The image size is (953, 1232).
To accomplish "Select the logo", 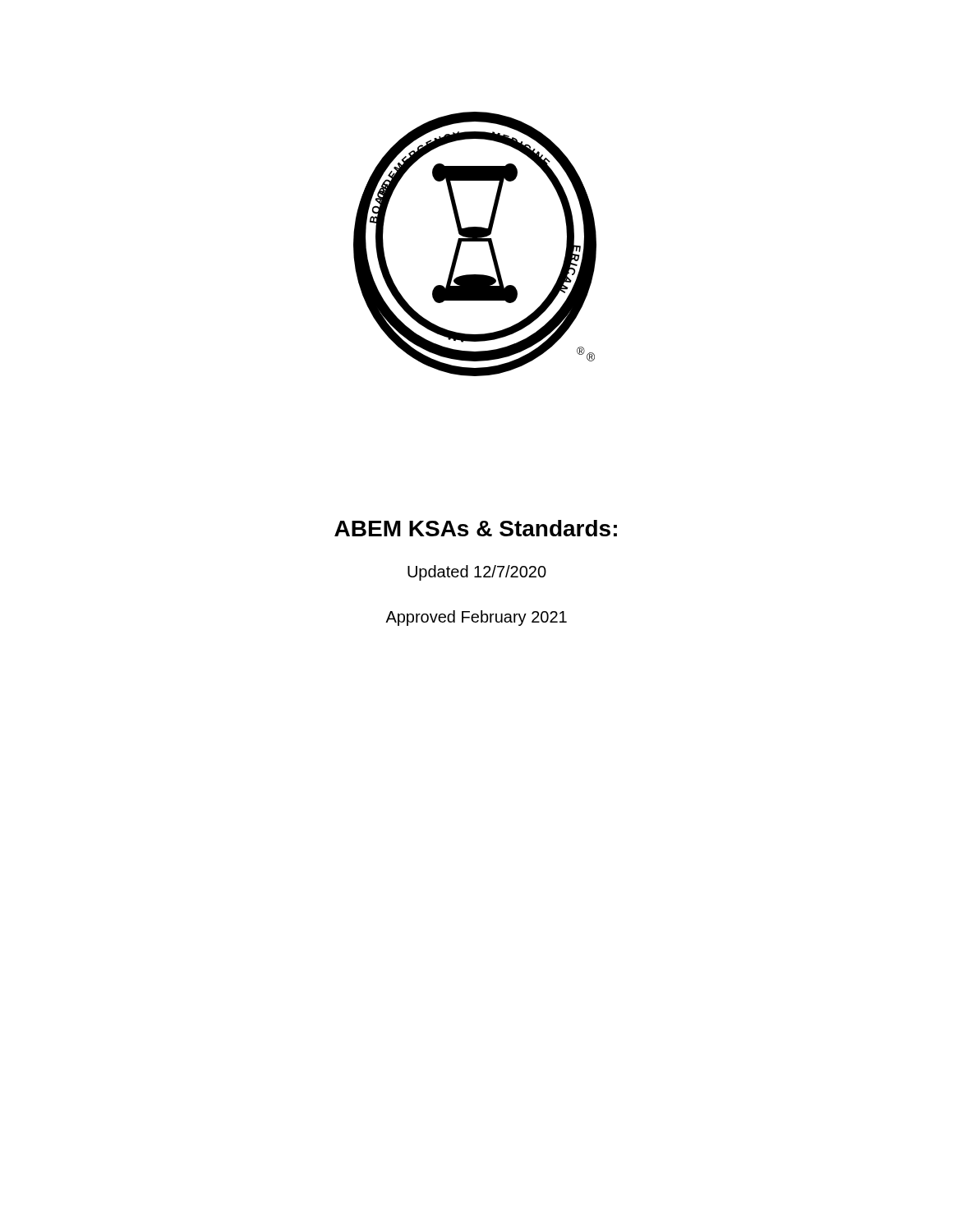I will [x=476, y=242].
